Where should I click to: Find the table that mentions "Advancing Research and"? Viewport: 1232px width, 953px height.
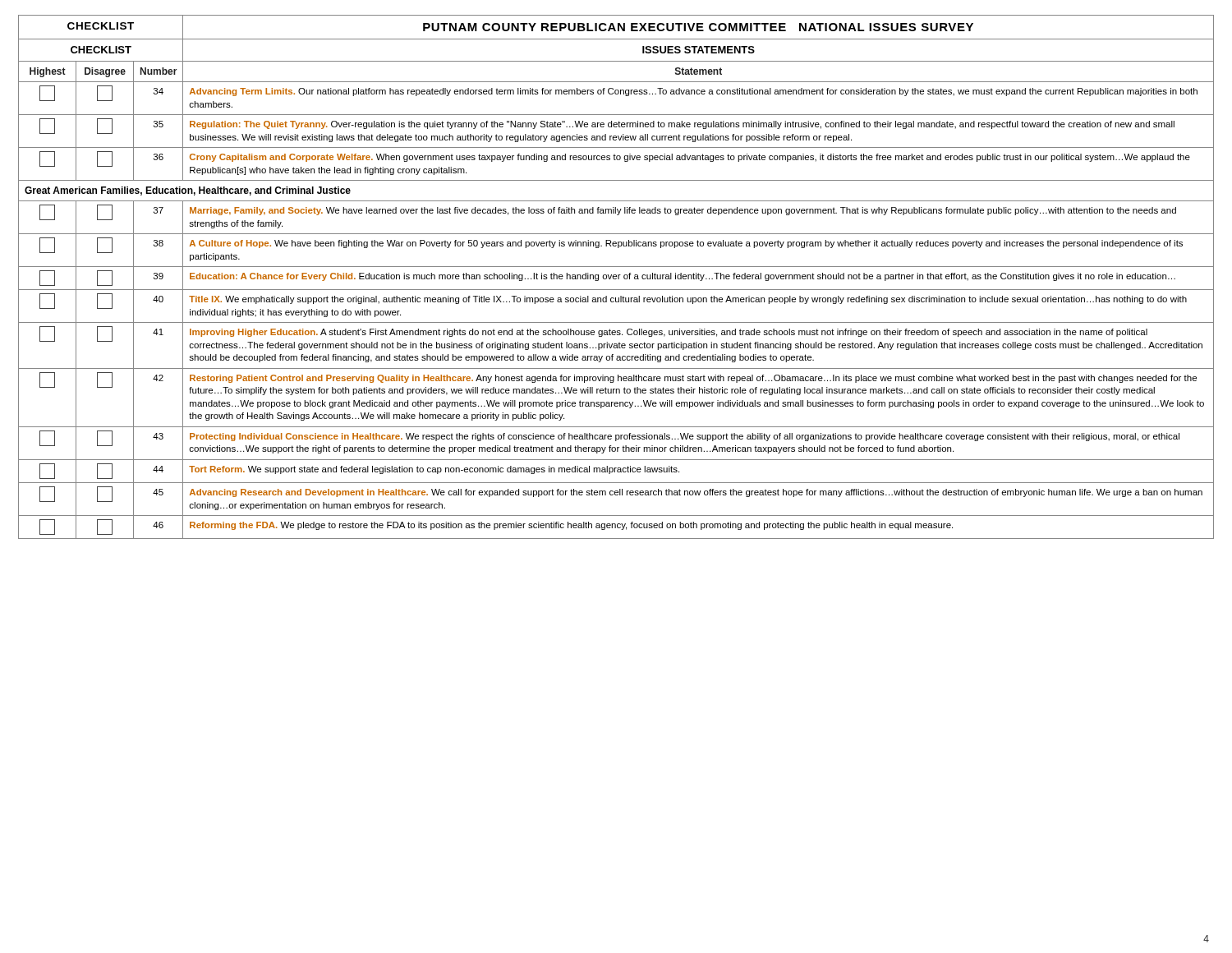[616, 277]
